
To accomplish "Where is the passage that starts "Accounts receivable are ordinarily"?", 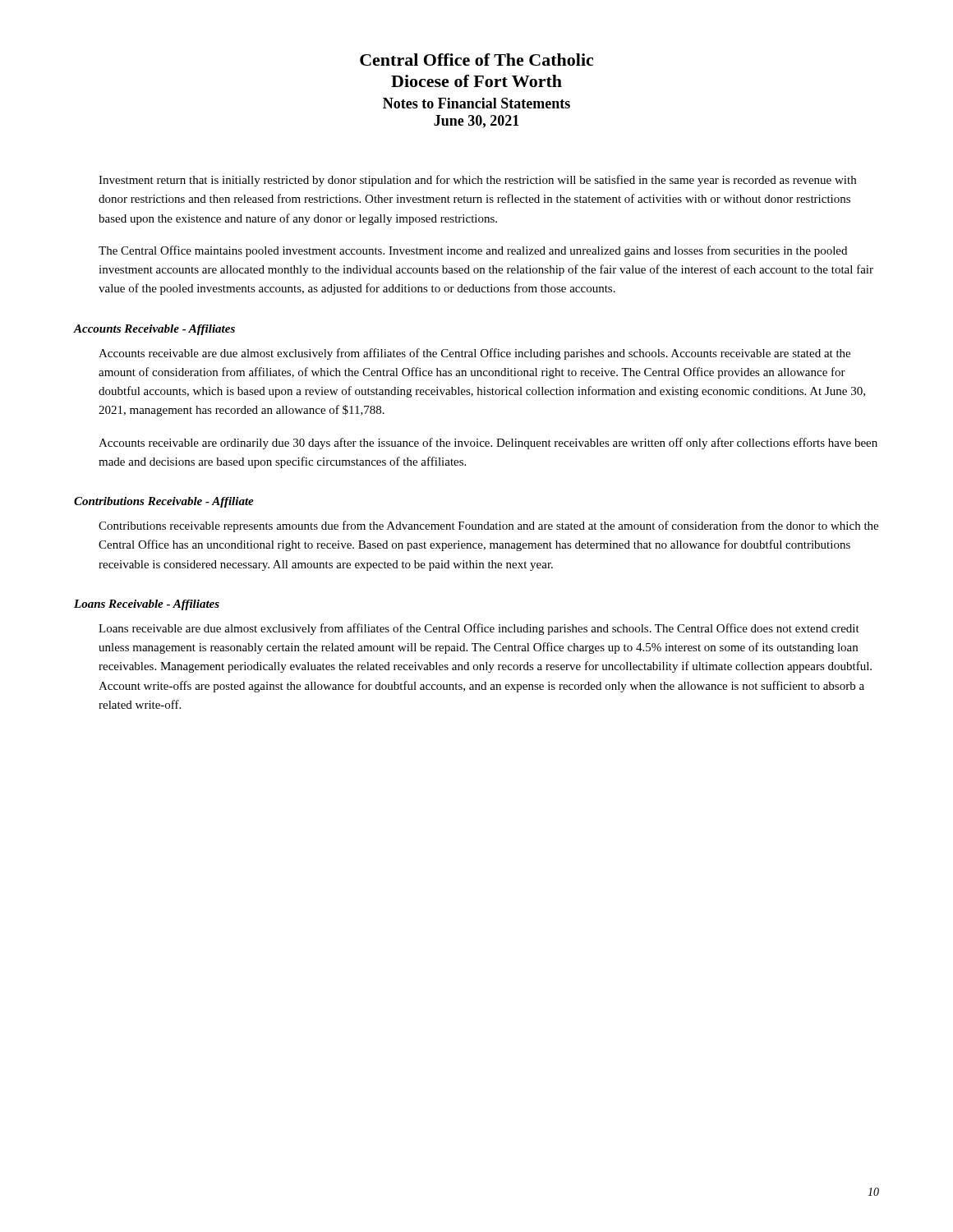I will coord(488,452).
